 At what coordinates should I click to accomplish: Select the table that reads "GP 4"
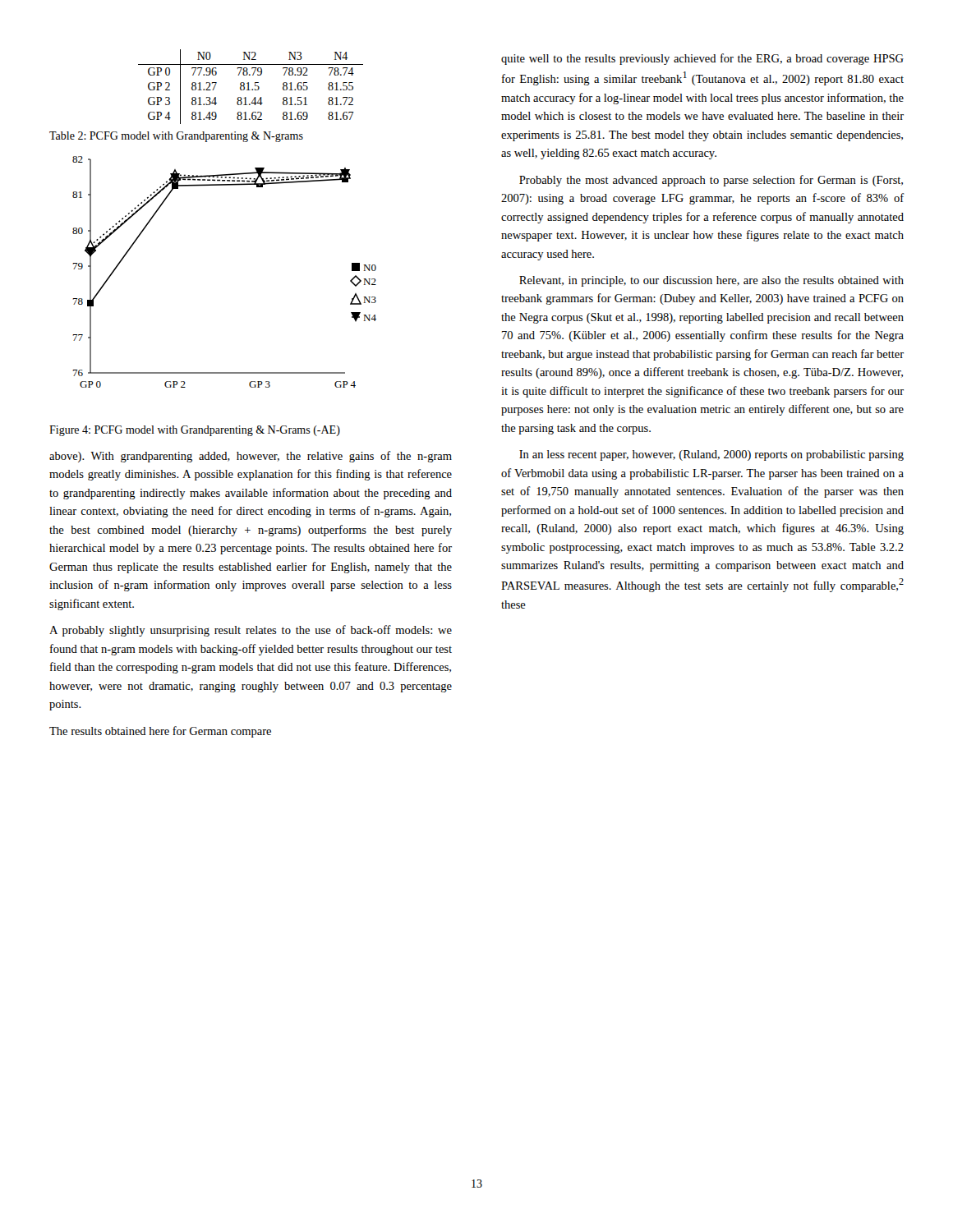coord(251,87)
